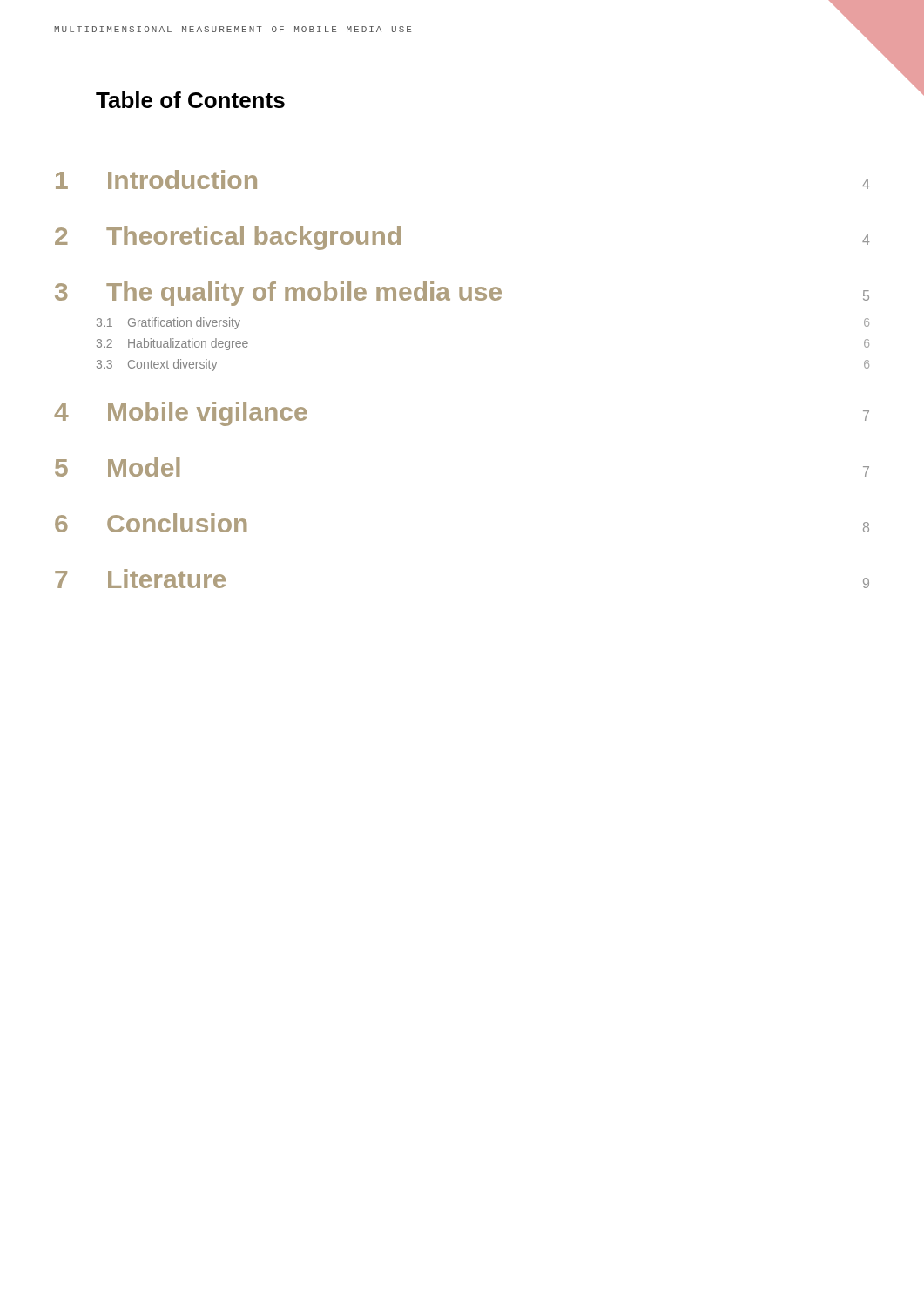
Task: Navigate to the text starting "3.1 Gratification diversity"
Action: click(180, 323)
